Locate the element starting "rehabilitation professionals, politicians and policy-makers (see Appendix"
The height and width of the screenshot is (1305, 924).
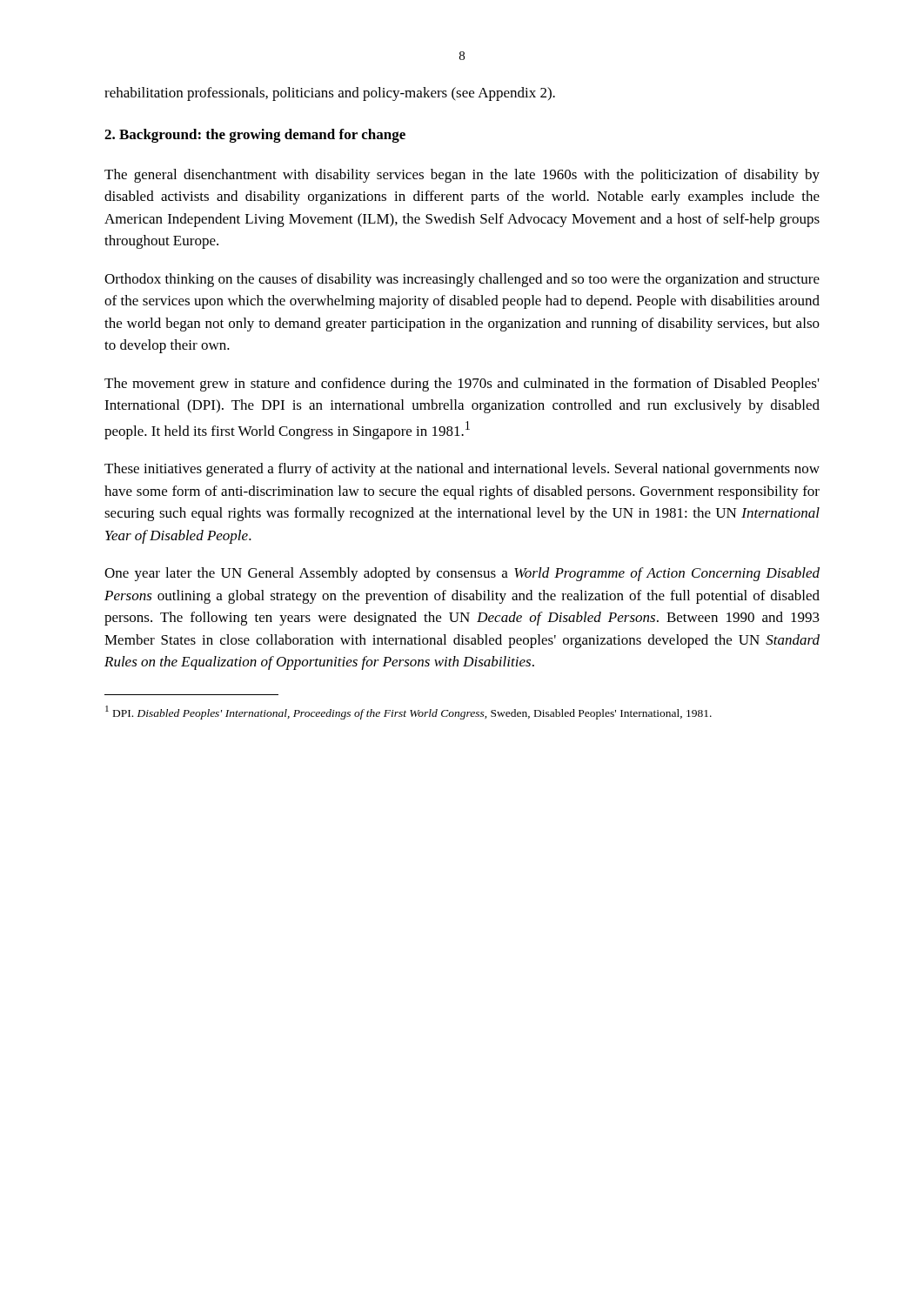click(330, 92)
